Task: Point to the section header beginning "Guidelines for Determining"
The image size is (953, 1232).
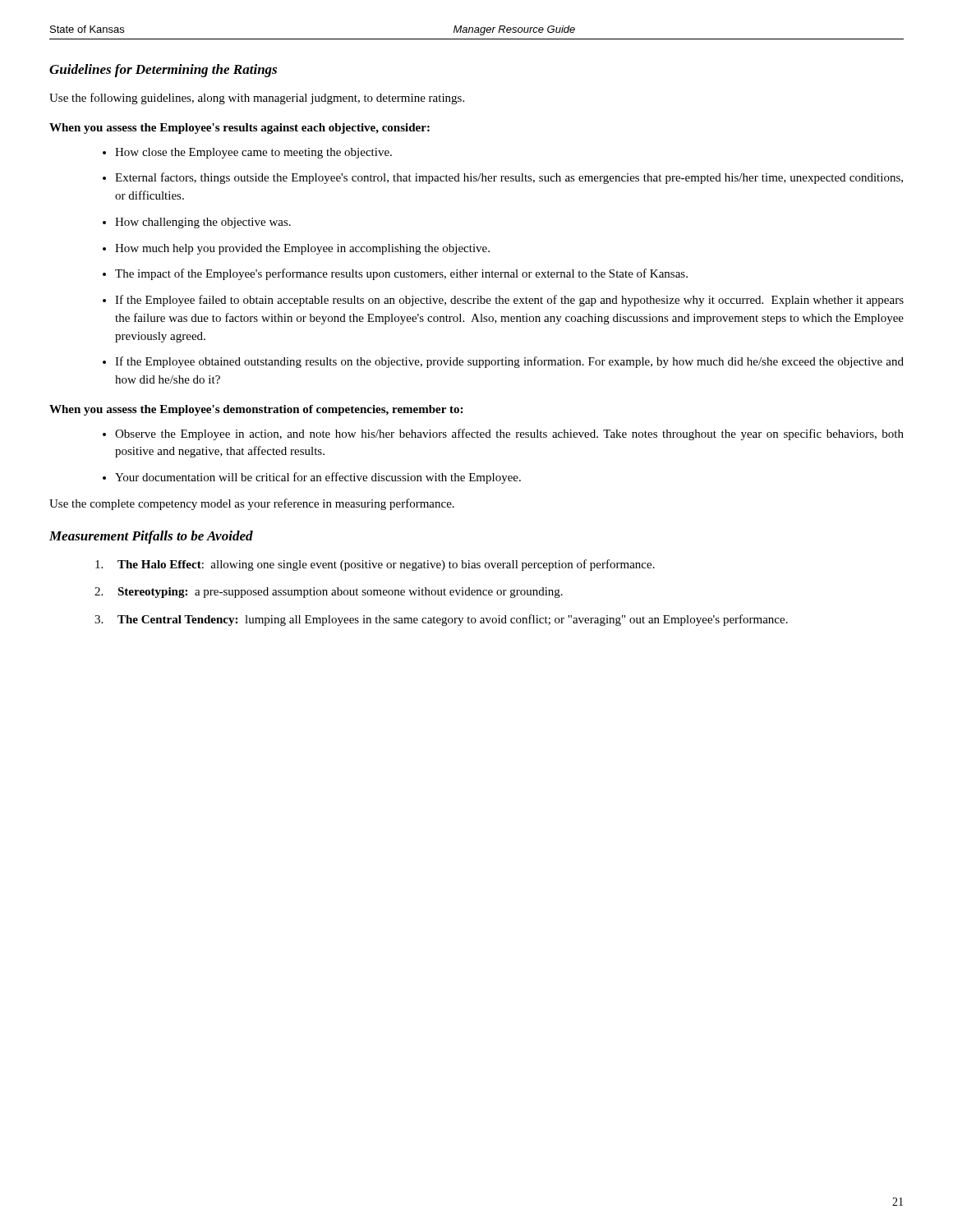Action: pyautogui.click(x=163, y=69)
